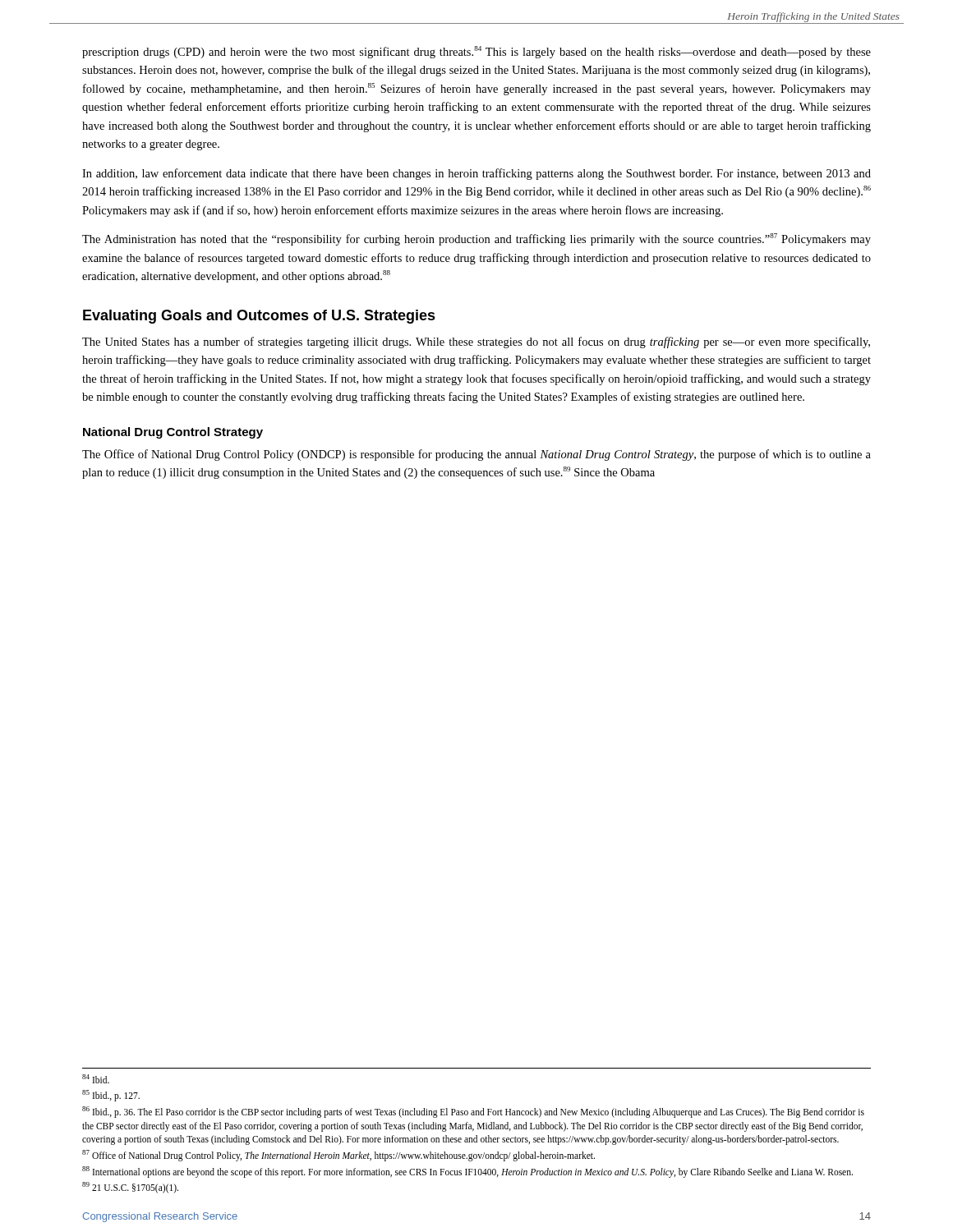Find the passage starting "The Administration has"
Screen dimensions: 1232x953
(x=476, y=258)
